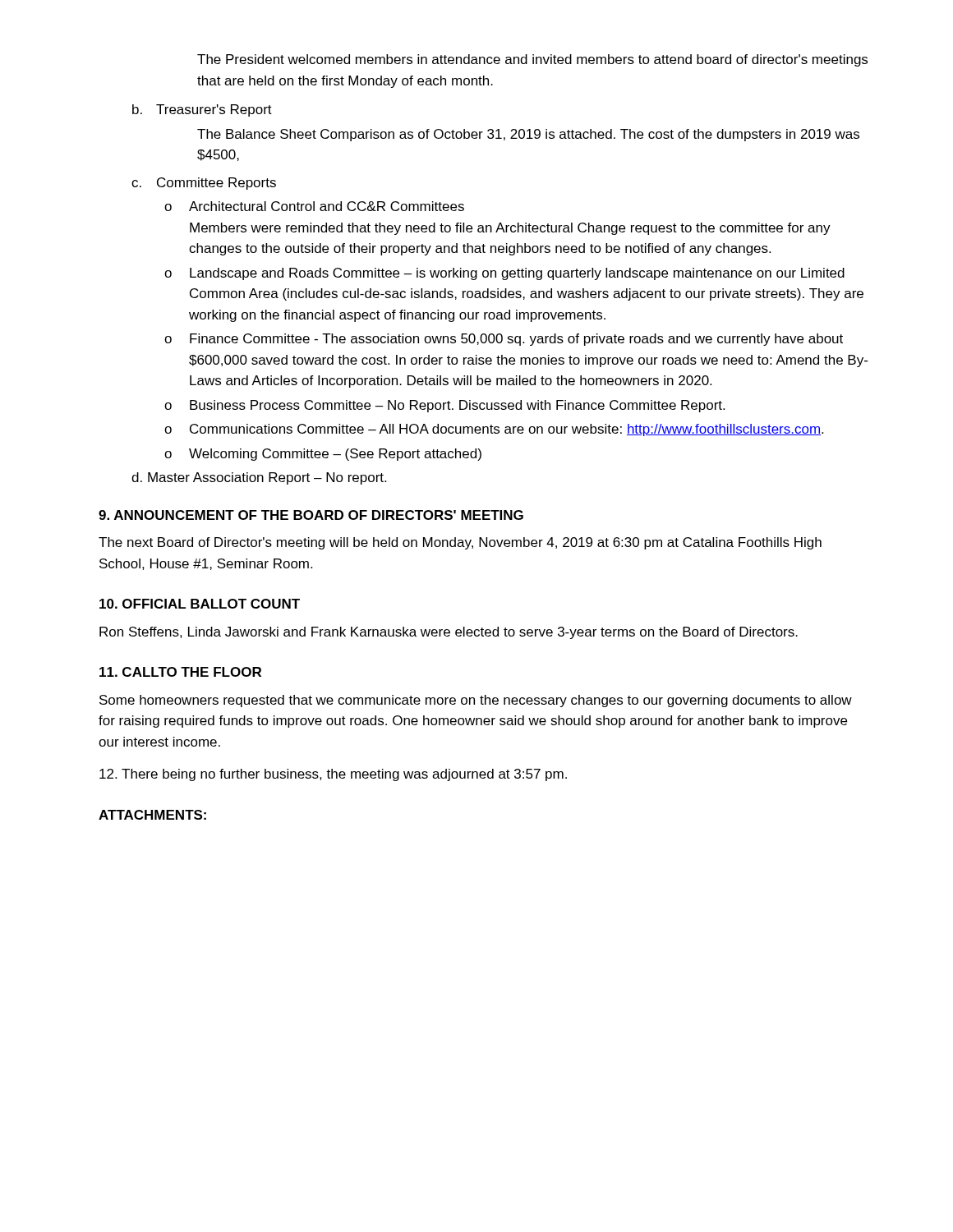This screenshot has width=953, height=1232.
Task: Select the block starting "o Landscape and Roads Committee – is"
Action: click(x=518, y=294)
